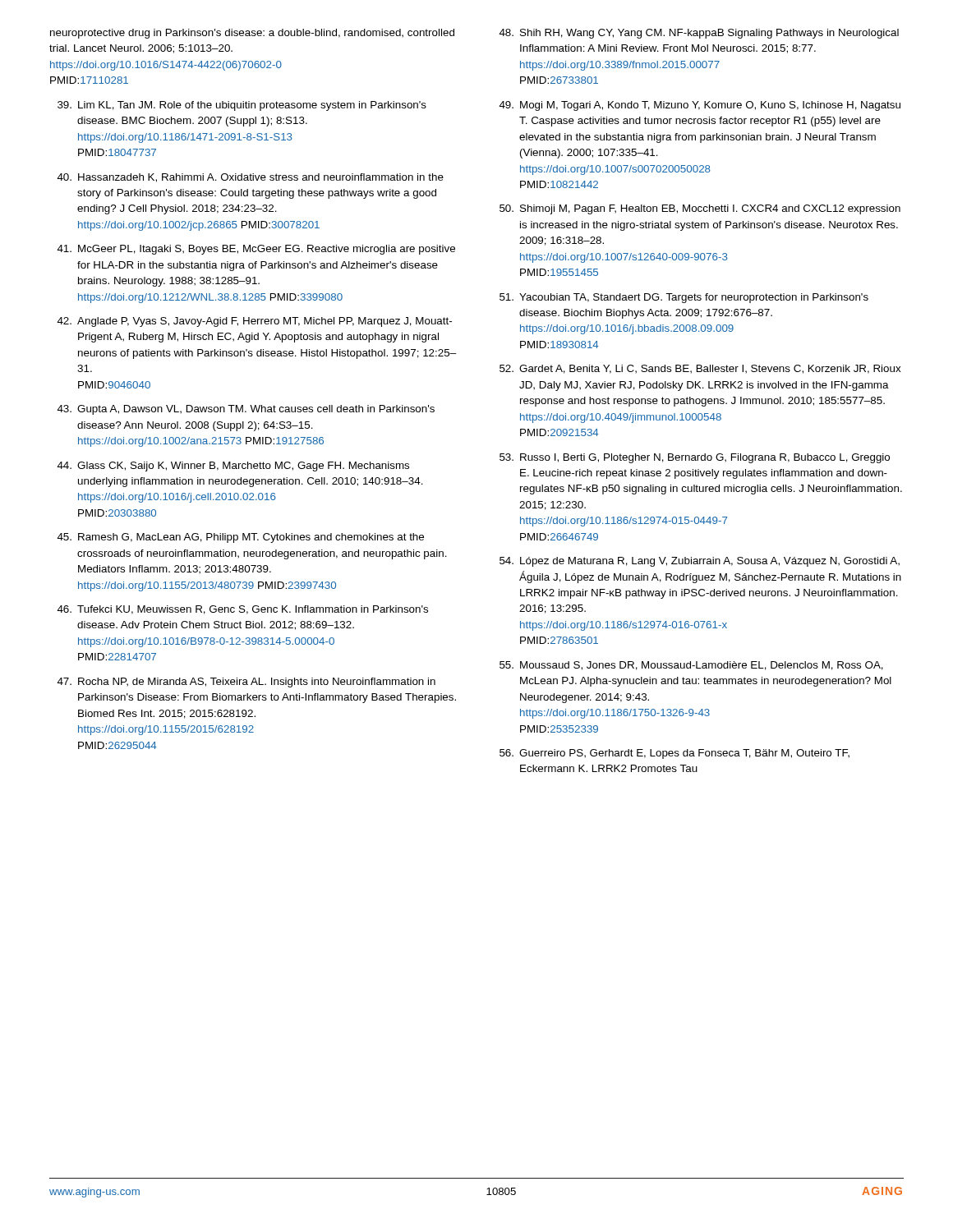This screenshot has width=953, height=1232.
Task: Select the list item that says "51. Yacoubian TA, Standaert"
Action: tap(698, 321)
